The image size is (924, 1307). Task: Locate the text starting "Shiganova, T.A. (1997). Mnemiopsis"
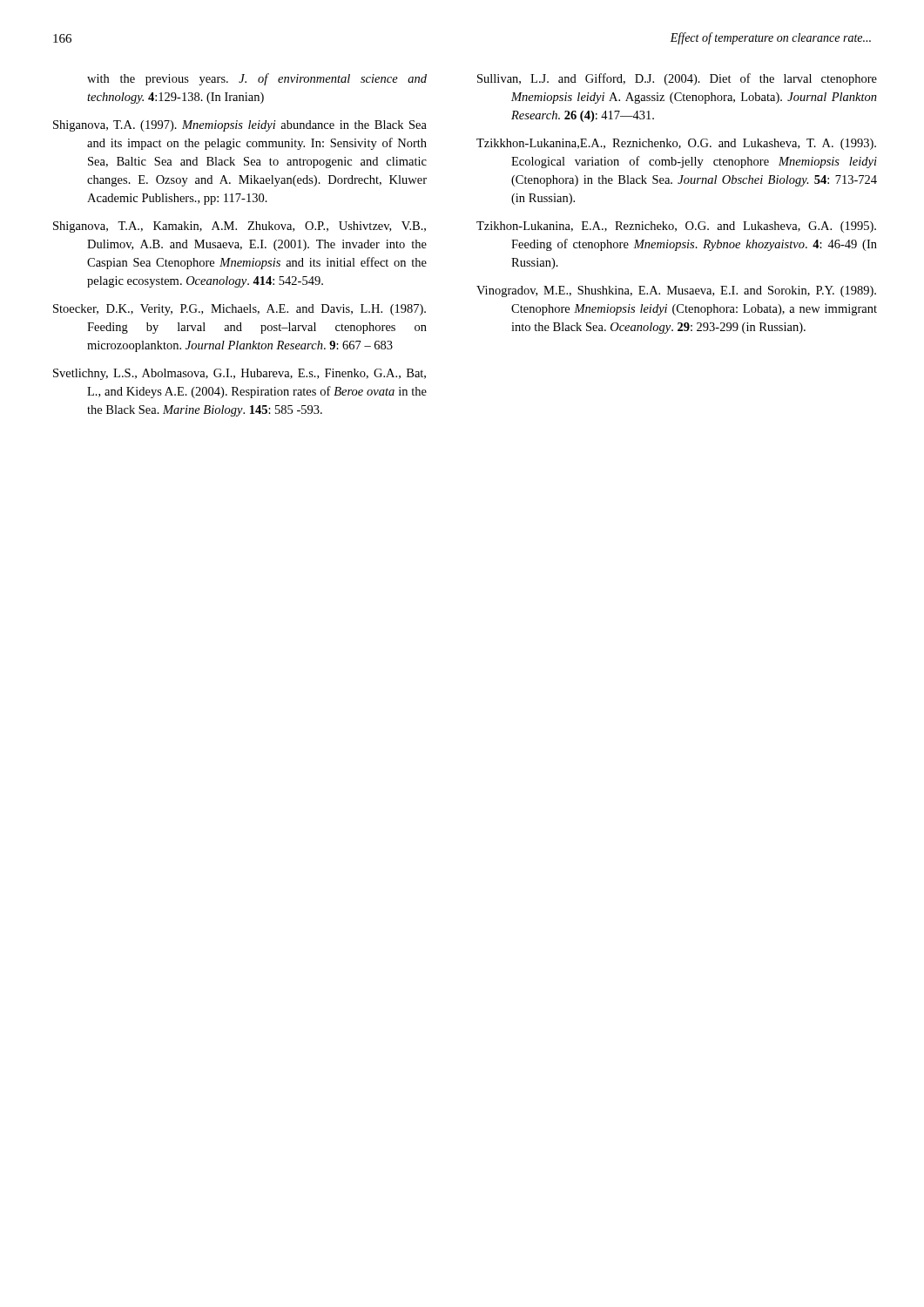coord(240,161)
